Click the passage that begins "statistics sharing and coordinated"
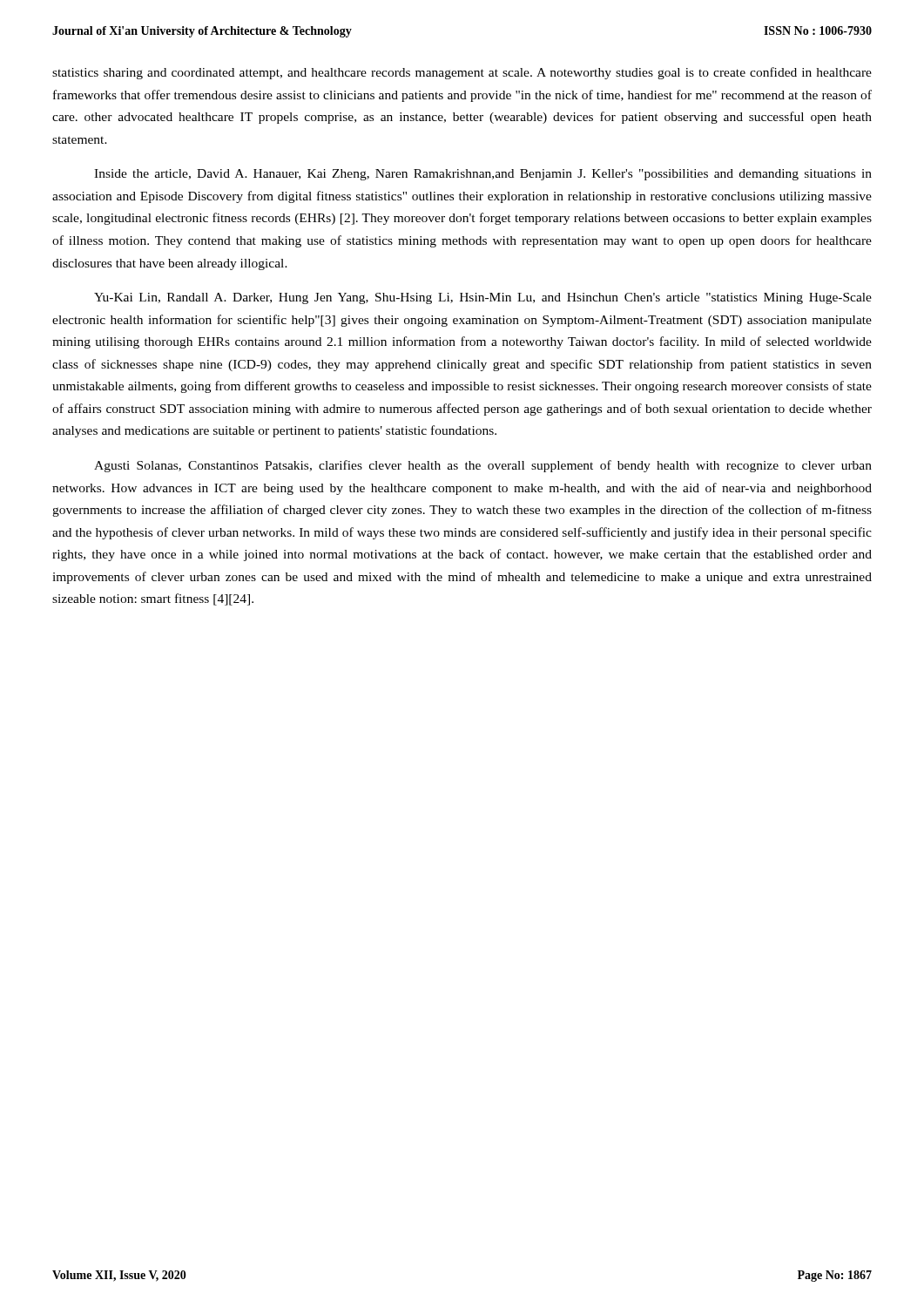The height and width of the screenshot is (1307, 924). [x=462, y=105]
